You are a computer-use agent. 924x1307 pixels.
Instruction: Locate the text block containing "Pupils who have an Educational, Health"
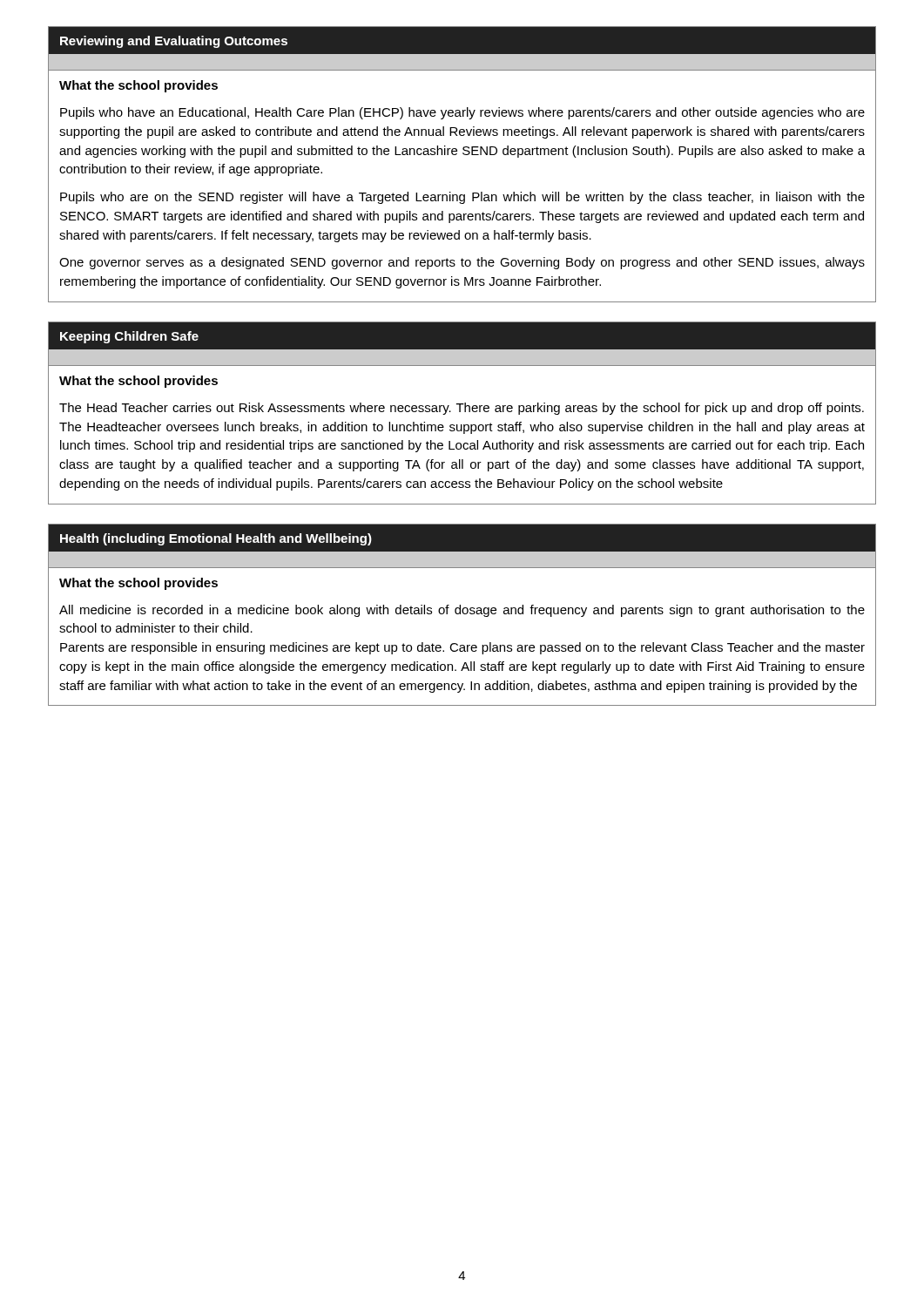(x=462, y=197)
